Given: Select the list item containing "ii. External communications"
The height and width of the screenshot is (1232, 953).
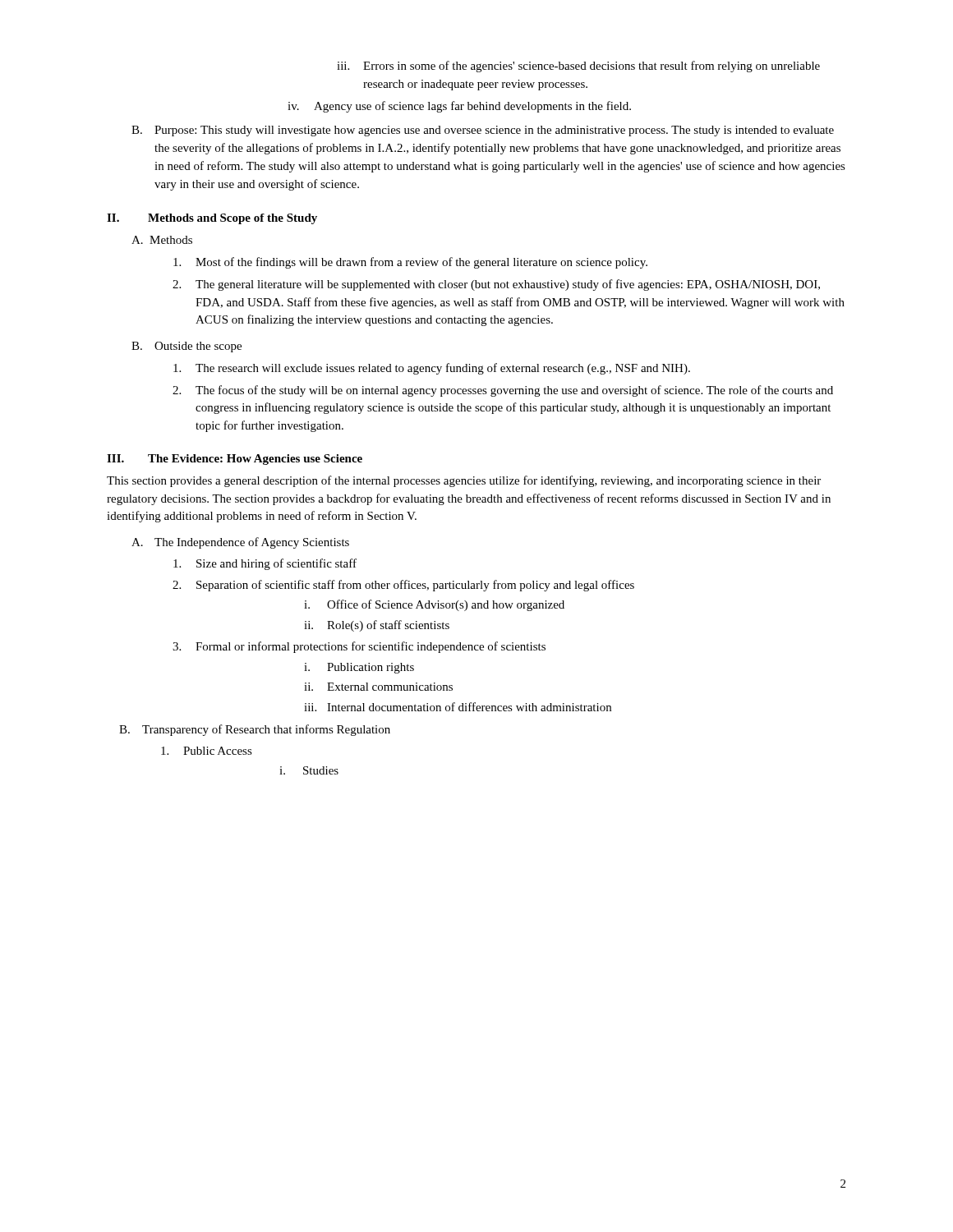Looking at the screenshot, I should point(379,688).
